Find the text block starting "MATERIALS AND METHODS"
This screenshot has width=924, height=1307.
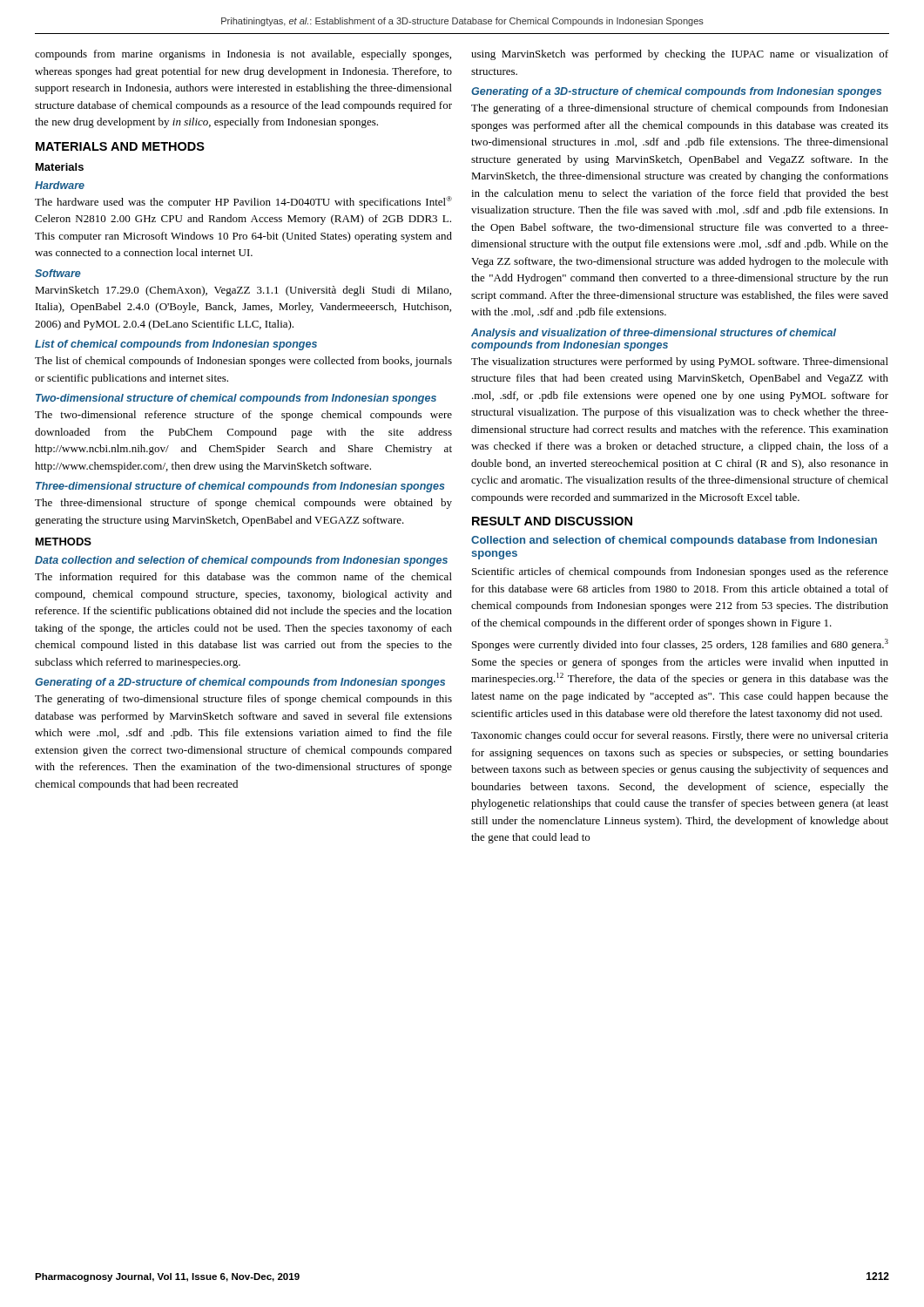(120, 146)
